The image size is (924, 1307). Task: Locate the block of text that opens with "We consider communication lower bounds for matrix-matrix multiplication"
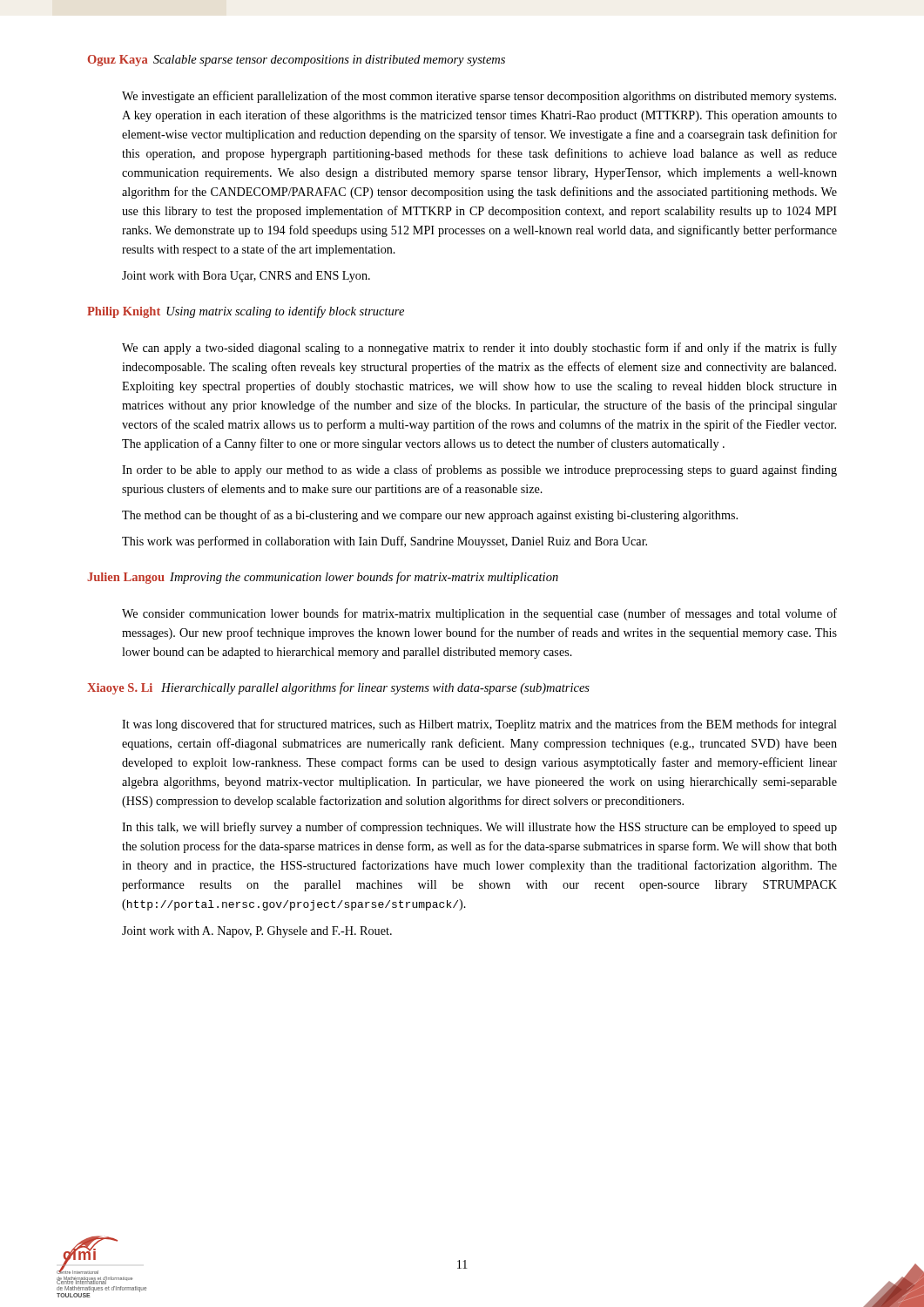tap(479, 633)
